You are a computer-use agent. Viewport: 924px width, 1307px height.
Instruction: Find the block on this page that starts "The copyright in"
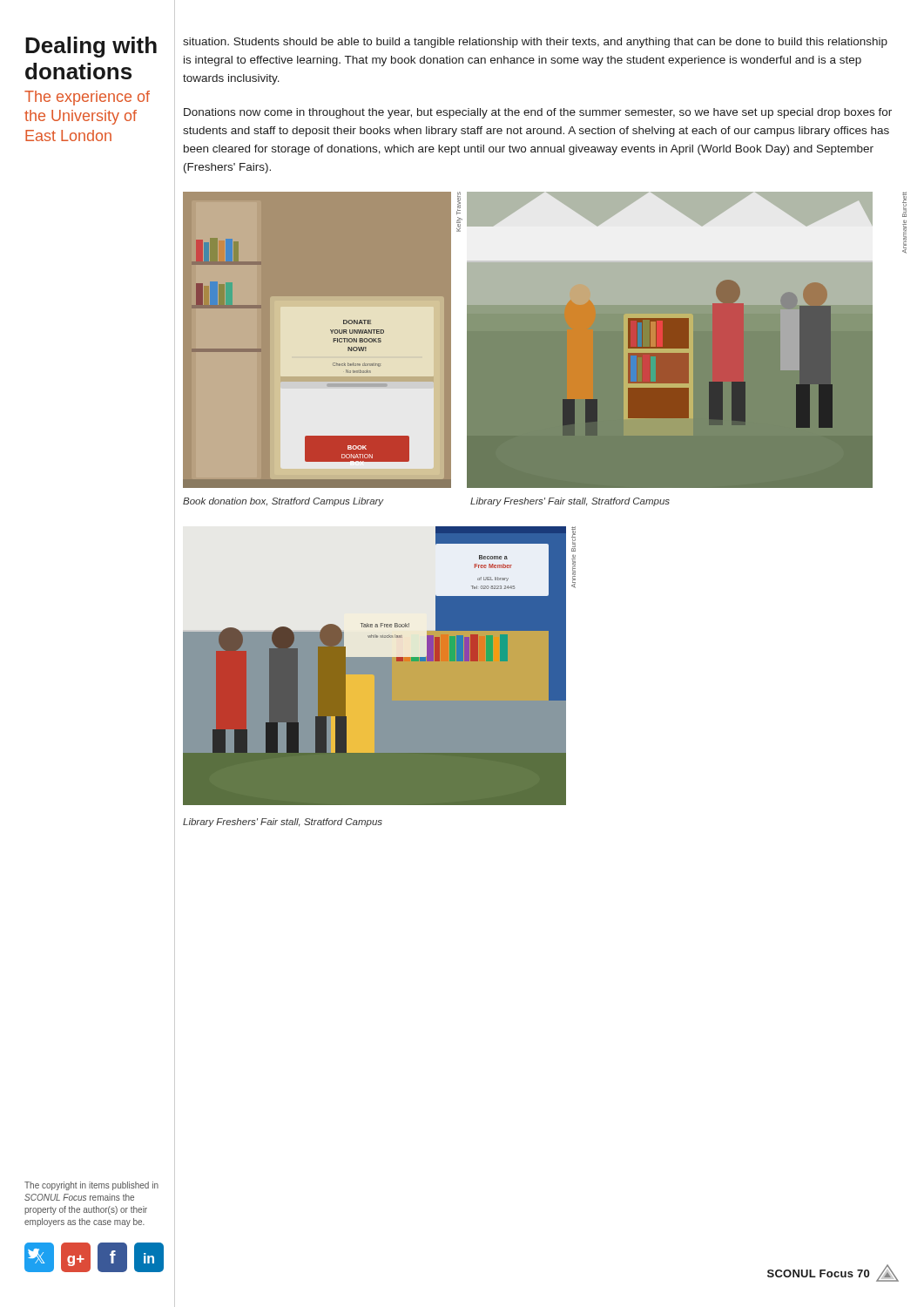[x=91, y=1204]
